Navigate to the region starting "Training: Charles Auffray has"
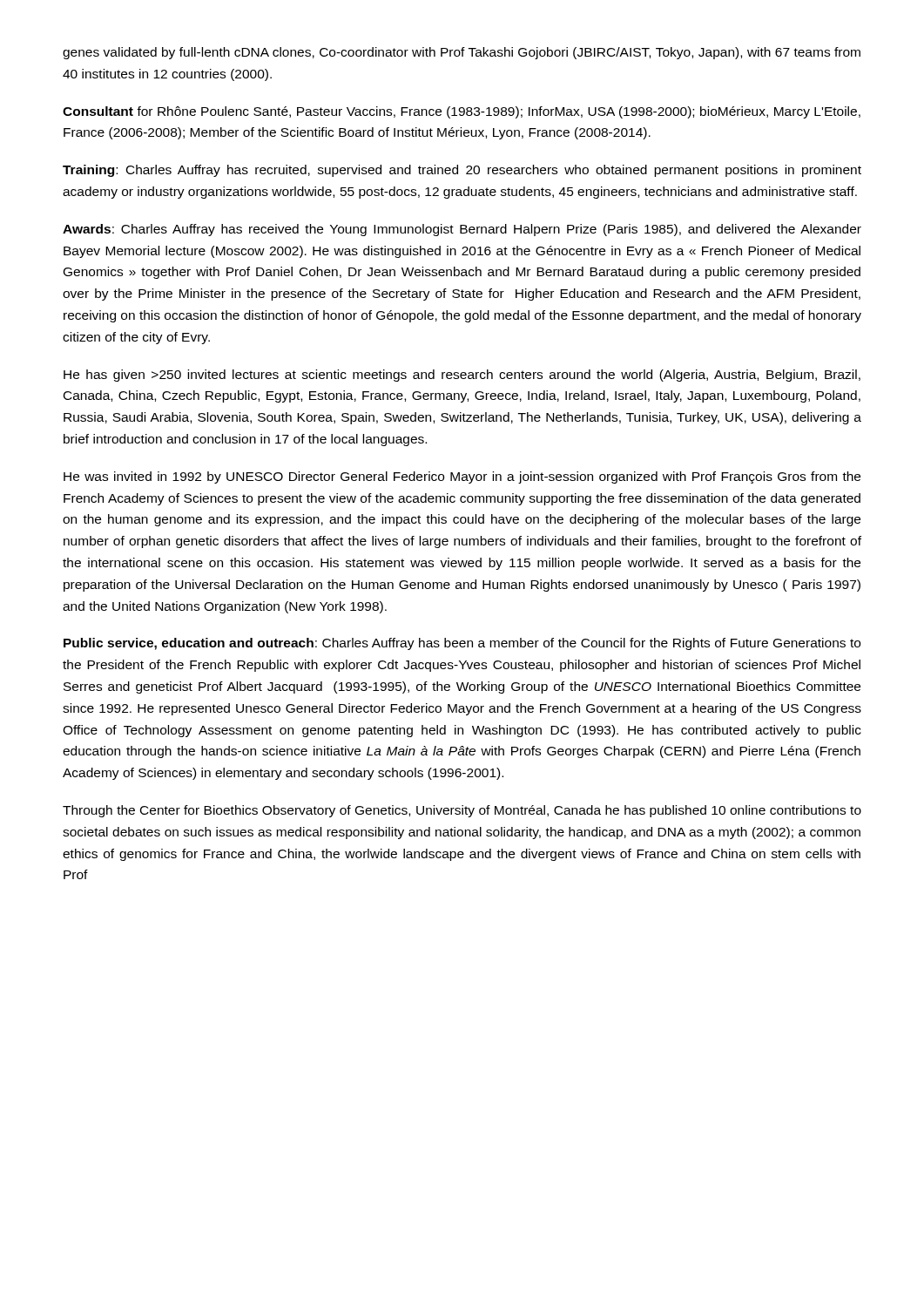The height and width of the screenshot is (1307, 924). [x=462, y=180]
